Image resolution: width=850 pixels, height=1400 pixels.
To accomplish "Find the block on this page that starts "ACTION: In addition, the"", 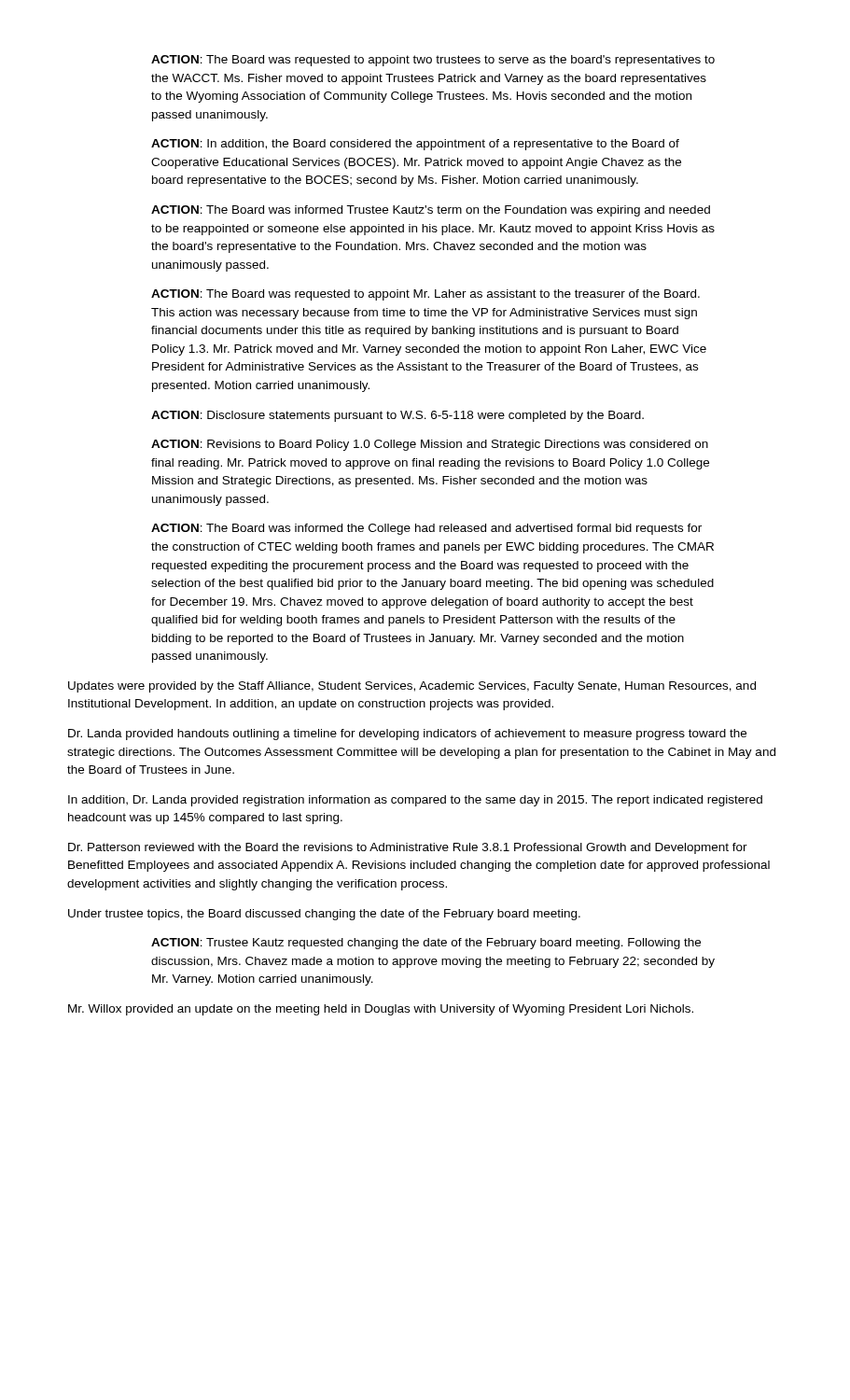I will [x=433, y=162].
